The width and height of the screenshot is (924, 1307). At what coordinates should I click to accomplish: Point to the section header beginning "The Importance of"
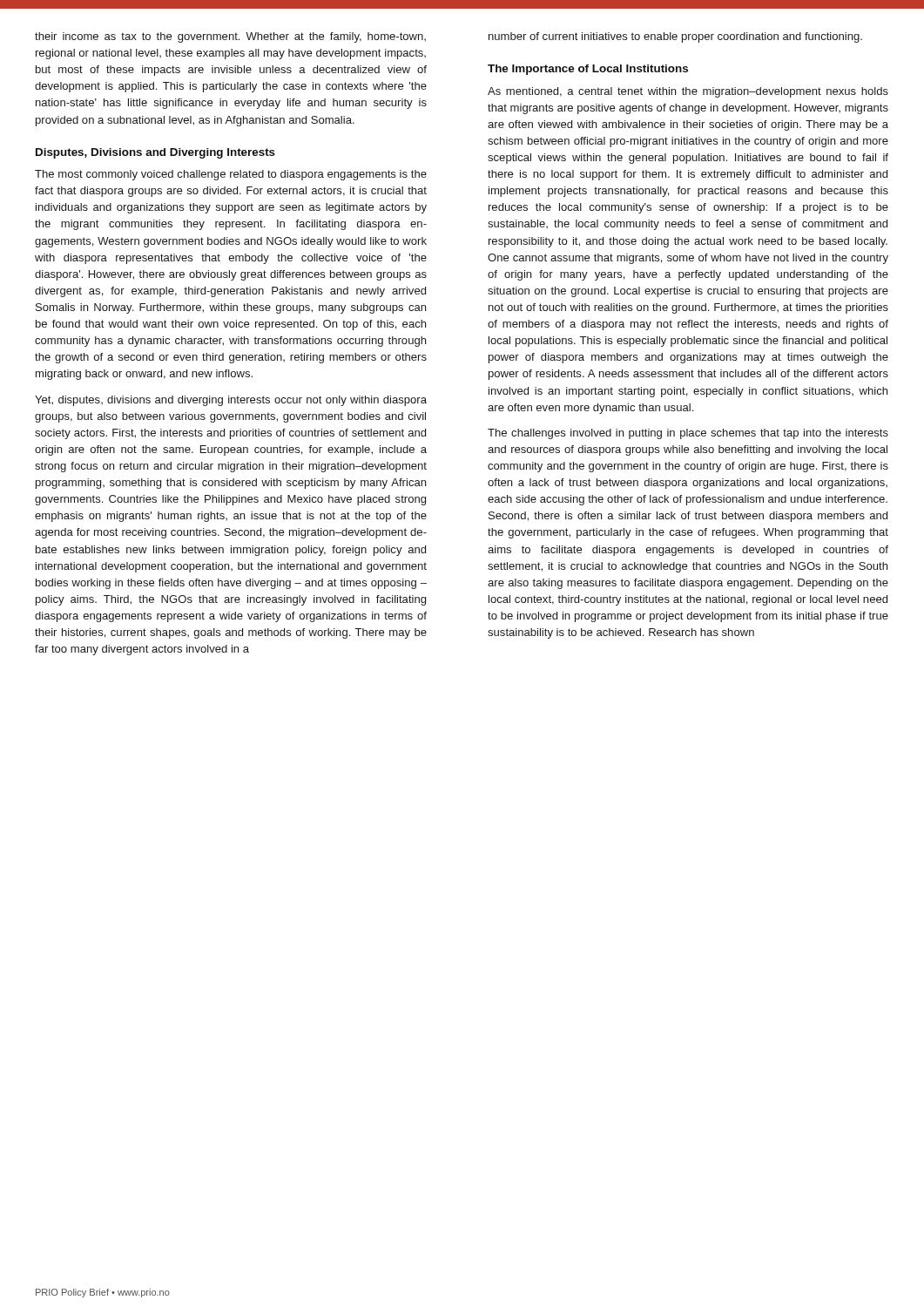(x=588, y=68)
